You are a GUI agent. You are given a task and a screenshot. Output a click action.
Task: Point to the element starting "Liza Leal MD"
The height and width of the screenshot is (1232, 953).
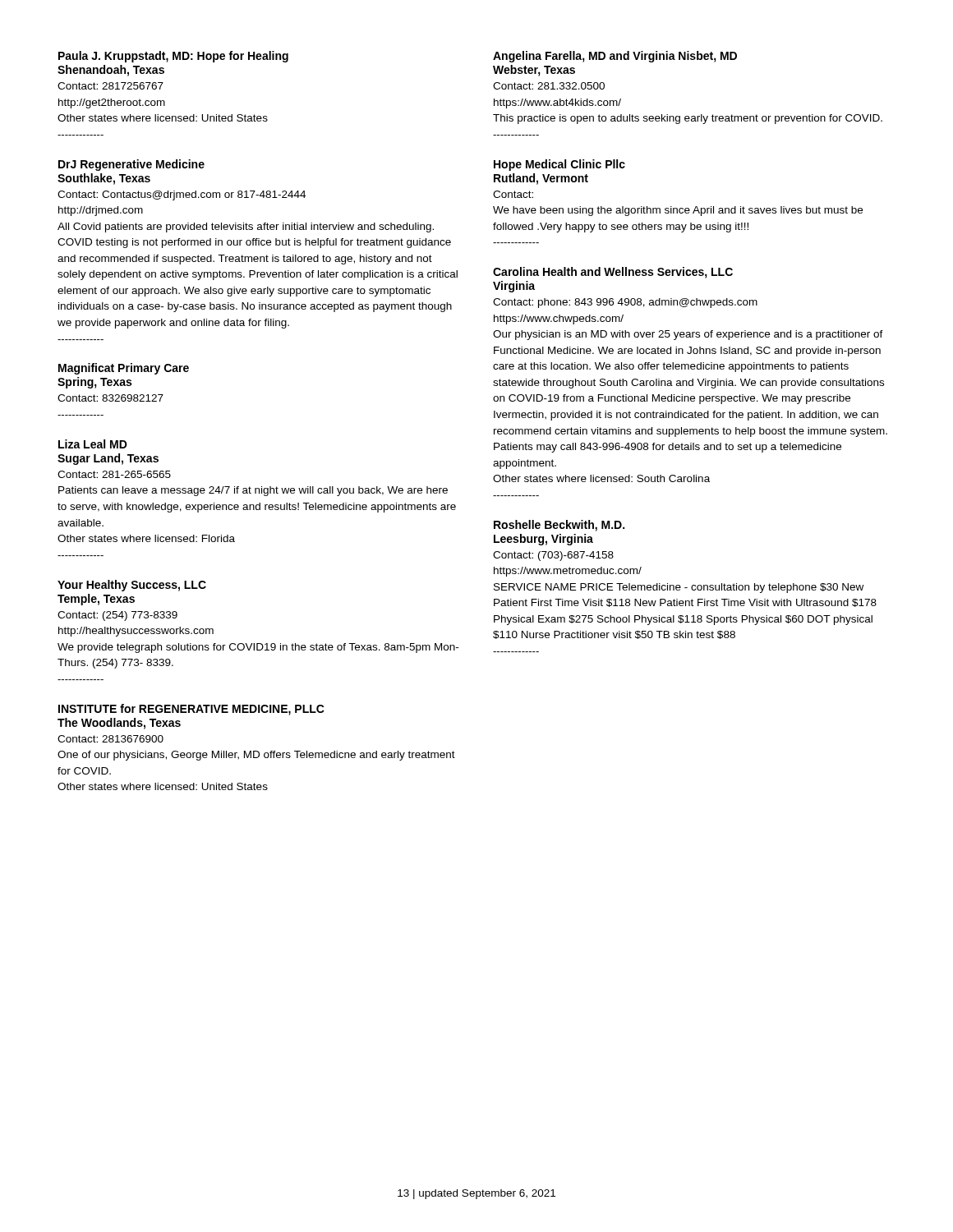[259, 500]
